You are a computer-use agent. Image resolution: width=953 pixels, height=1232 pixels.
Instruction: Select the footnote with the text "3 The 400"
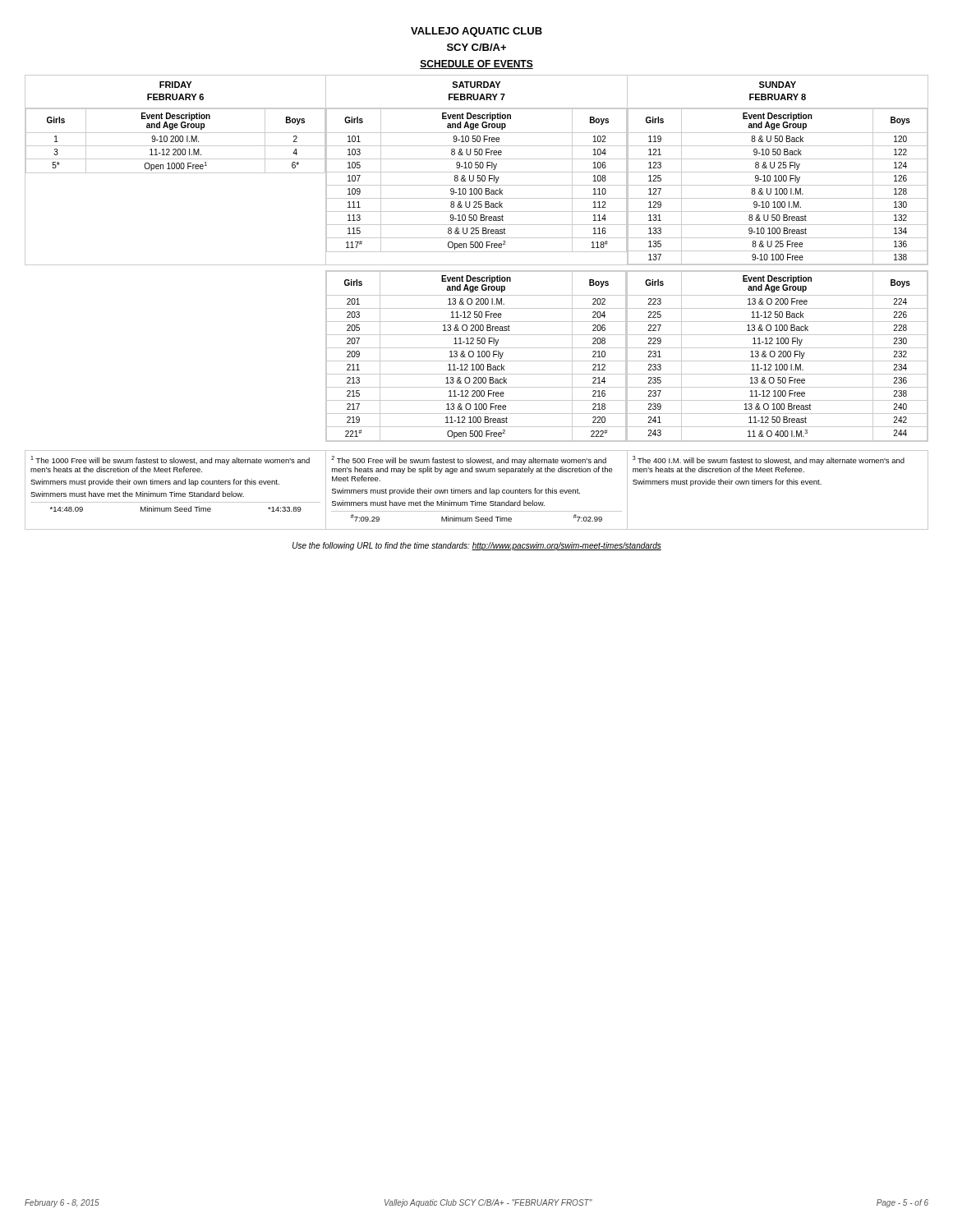coord(777,471)
